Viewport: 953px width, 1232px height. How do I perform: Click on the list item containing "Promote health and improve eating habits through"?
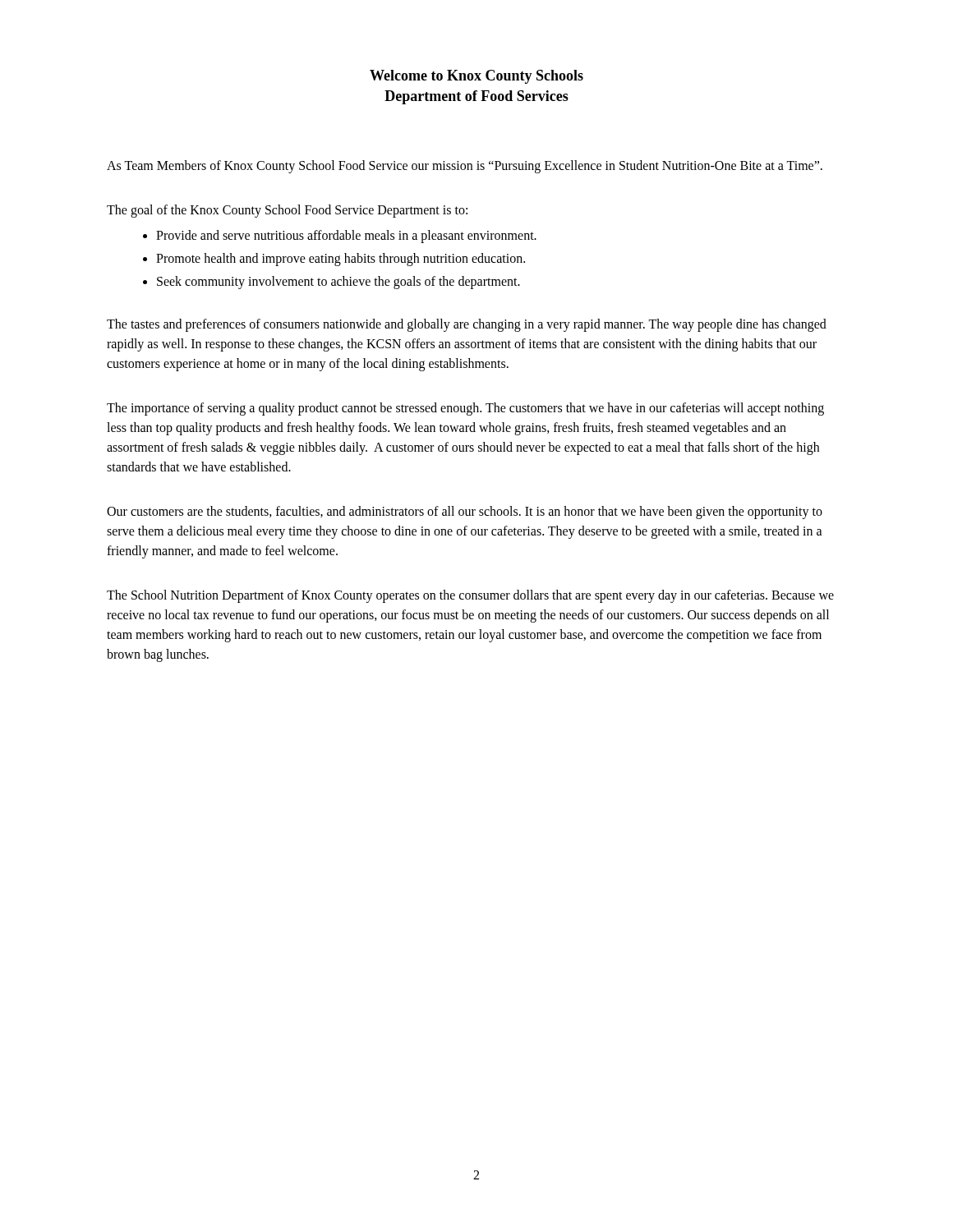point(341,258)
